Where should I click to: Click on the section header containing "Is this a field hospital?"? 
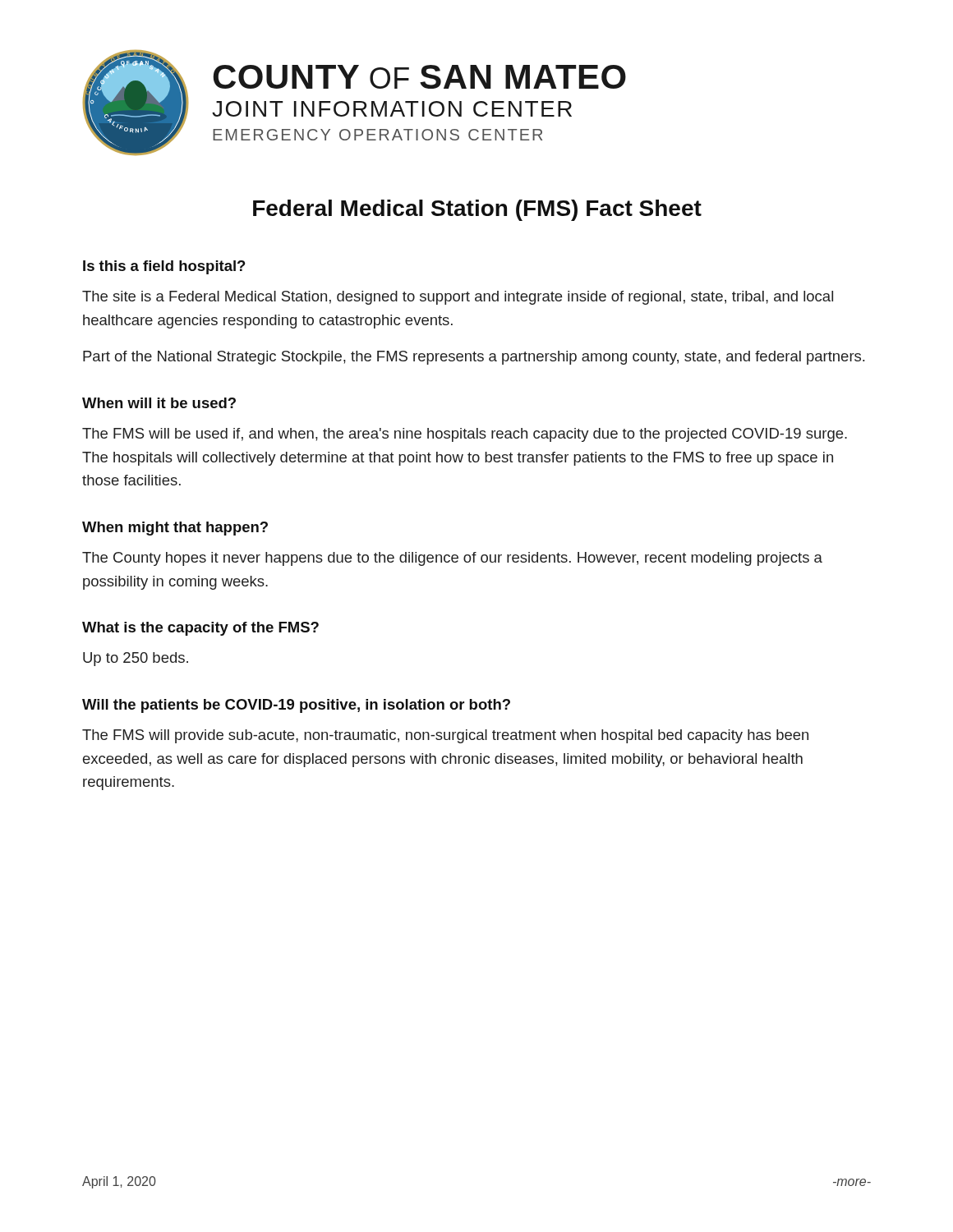pos(164,266)
